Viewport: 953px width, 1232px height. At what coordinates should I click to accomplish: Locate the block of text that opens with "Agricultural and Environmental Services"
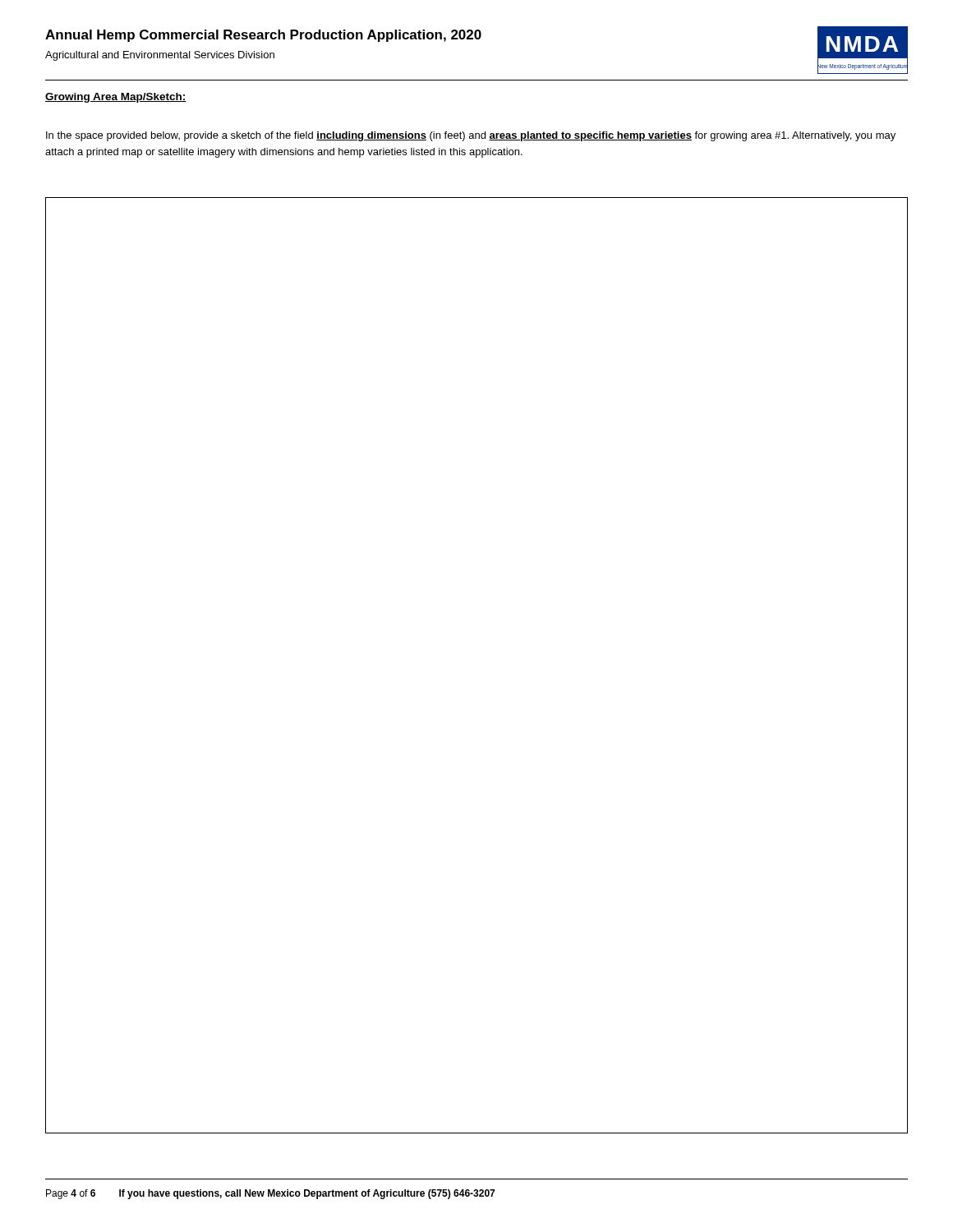(160, 55)
